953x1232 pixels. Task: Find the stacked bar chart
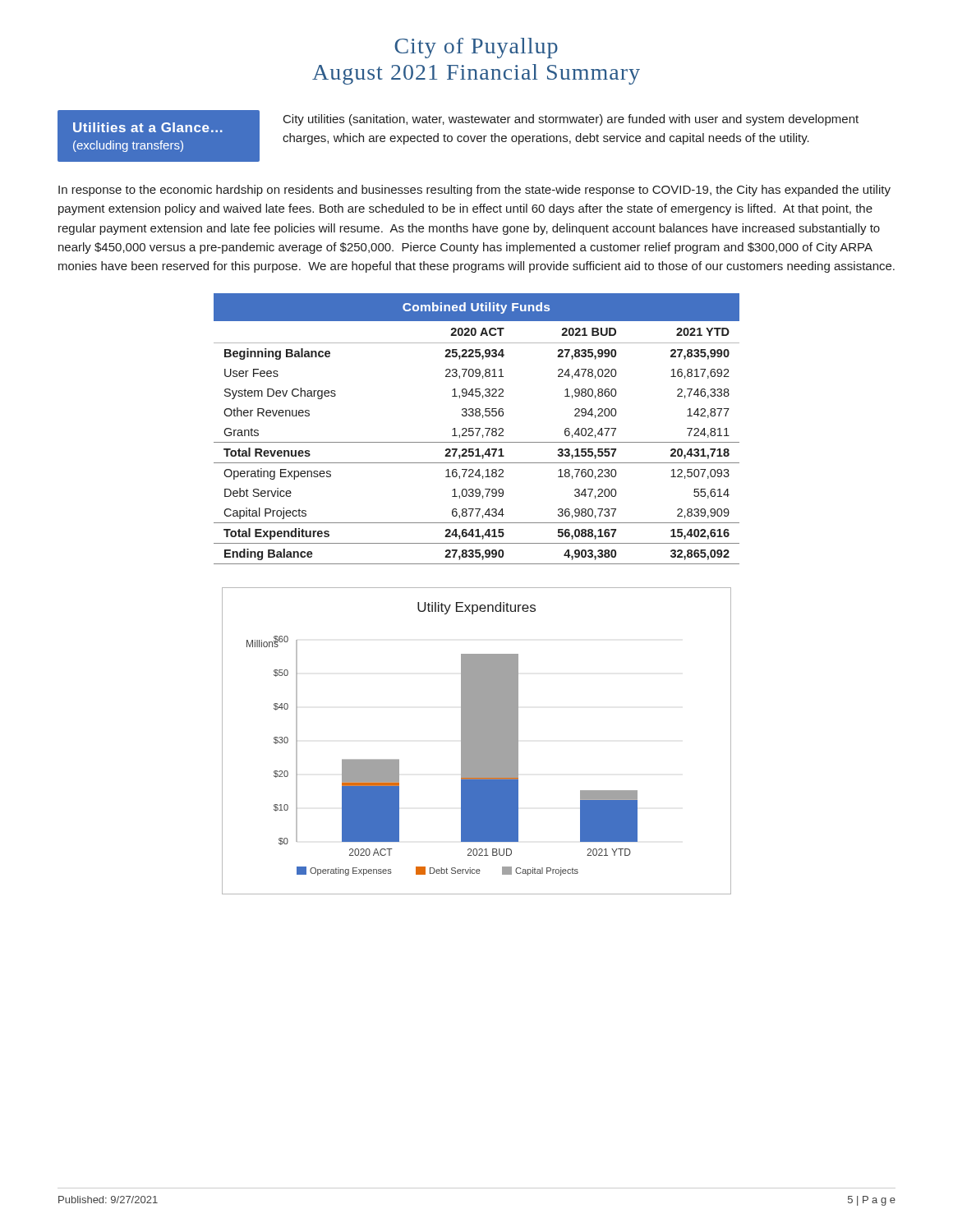pyautogui.click(x=476, y=741)
